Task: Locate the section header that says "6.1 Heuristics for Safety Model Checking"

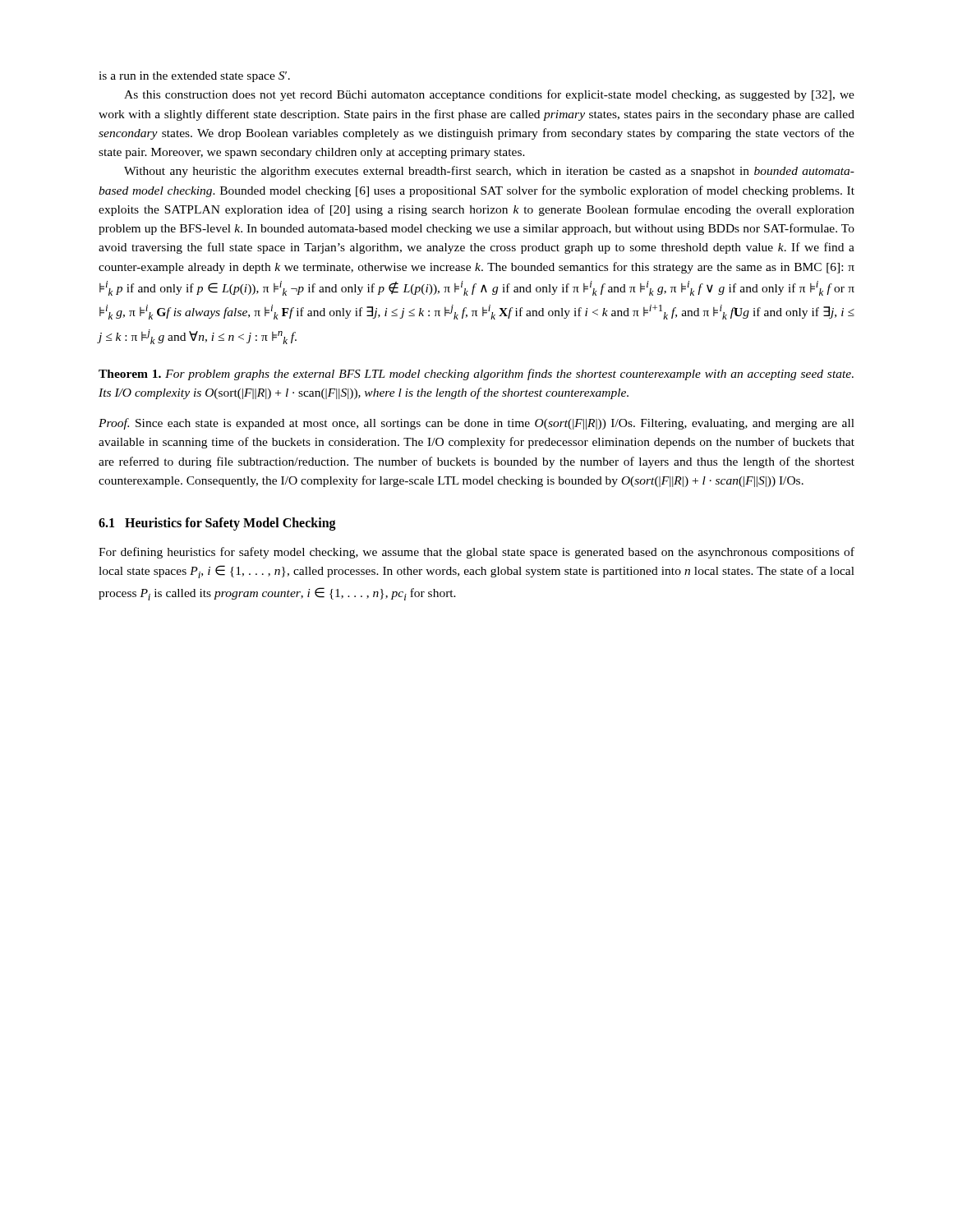Action: (x=217, y=524)
